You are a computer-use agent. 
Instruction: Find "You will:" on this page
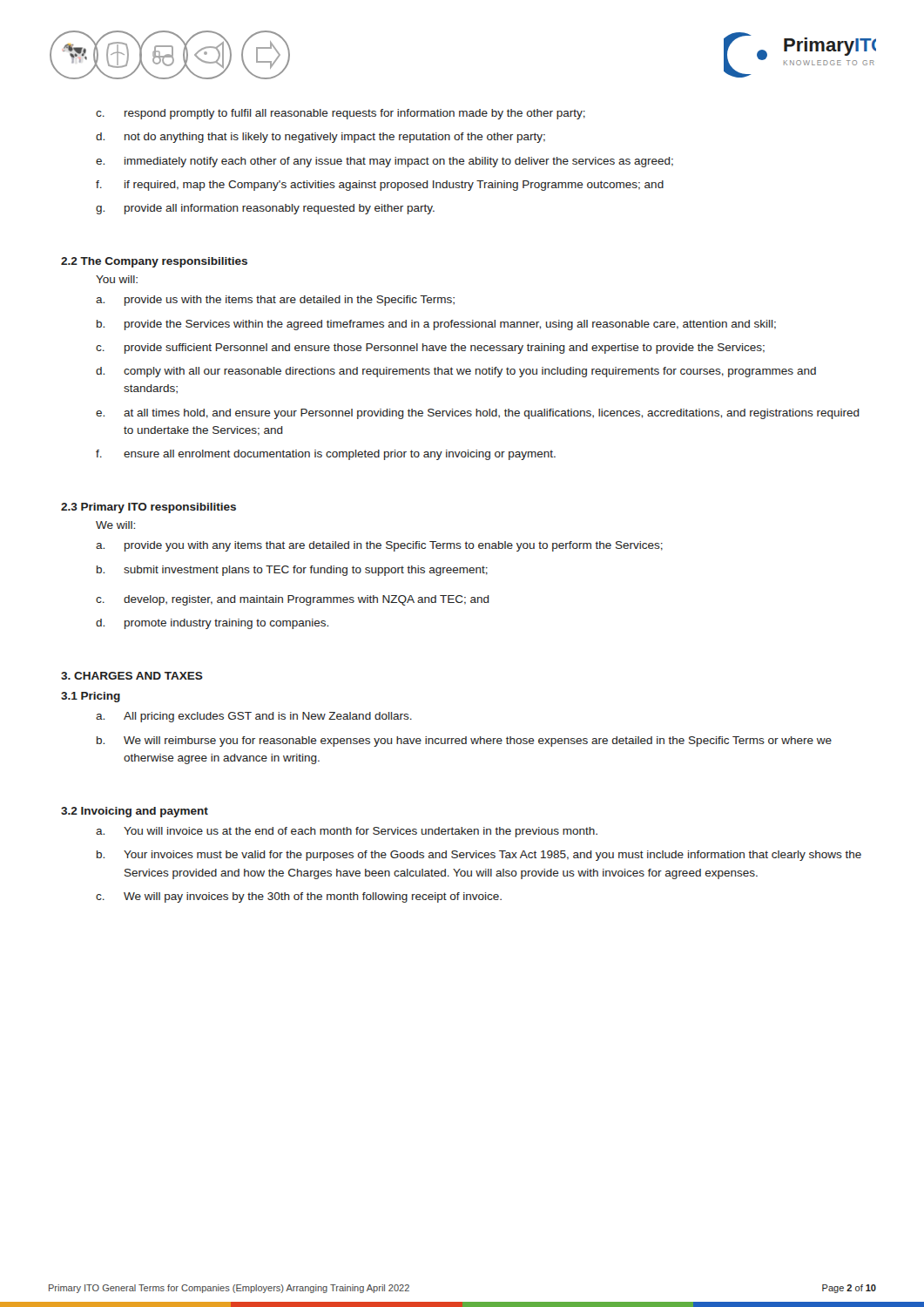tap(117, 279)
